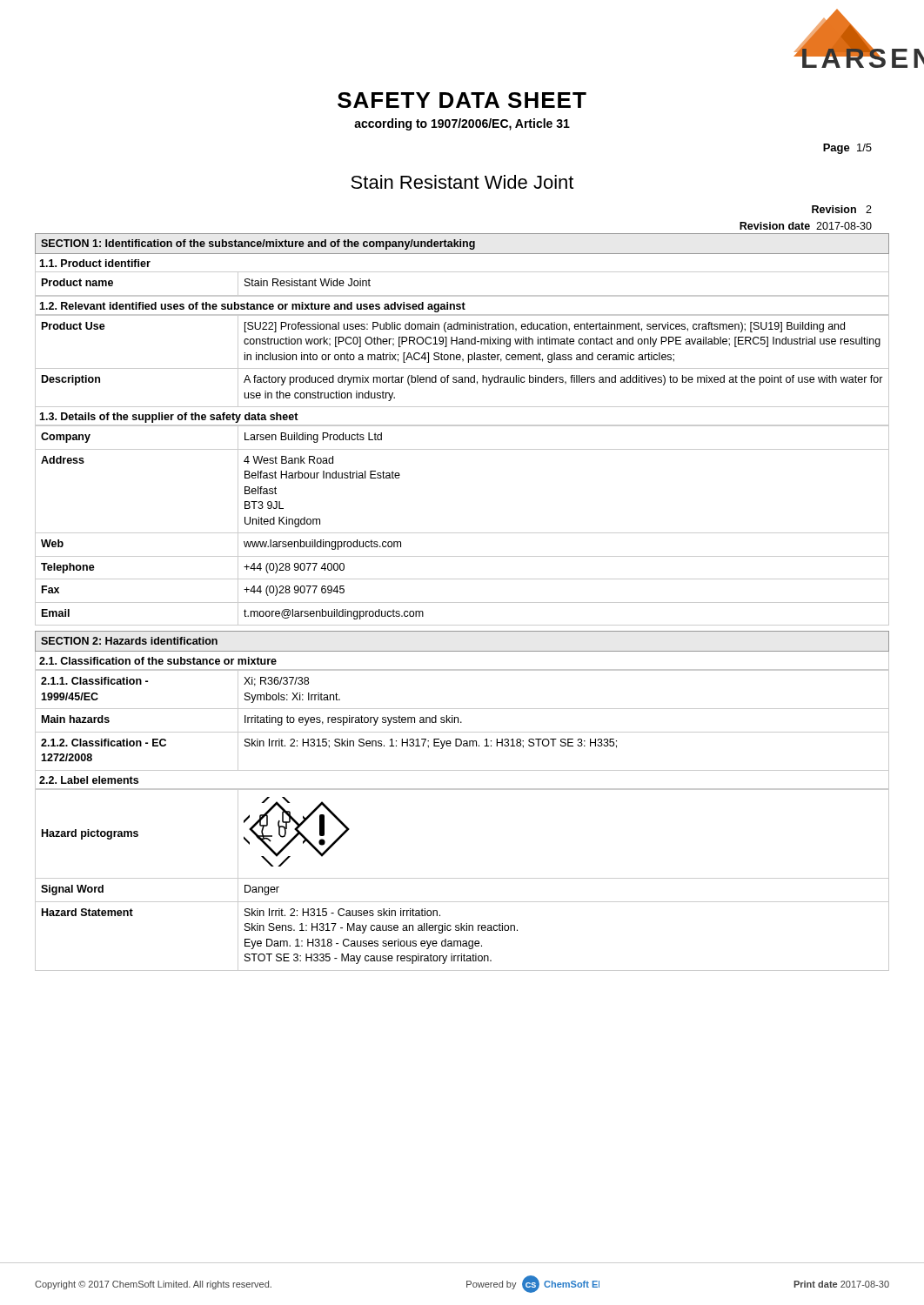Image resolution: width=924 pixels, height=1305 pixels.
Task: Point to the text starting "2.2. Label elements"
Action: [89, 780]
